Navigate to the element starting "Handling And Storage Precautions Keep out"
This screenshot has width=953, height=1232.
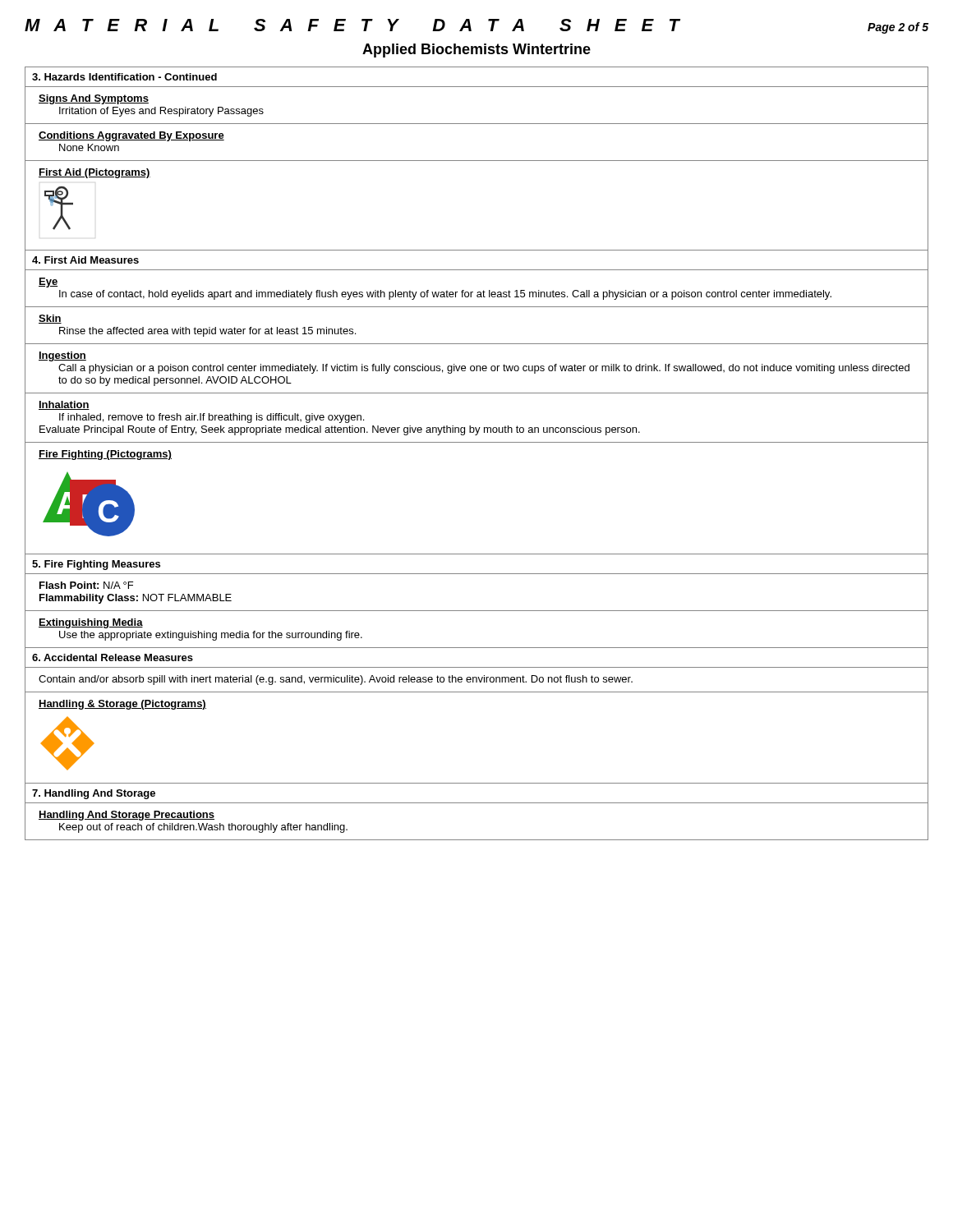click(x=127, y=816)
